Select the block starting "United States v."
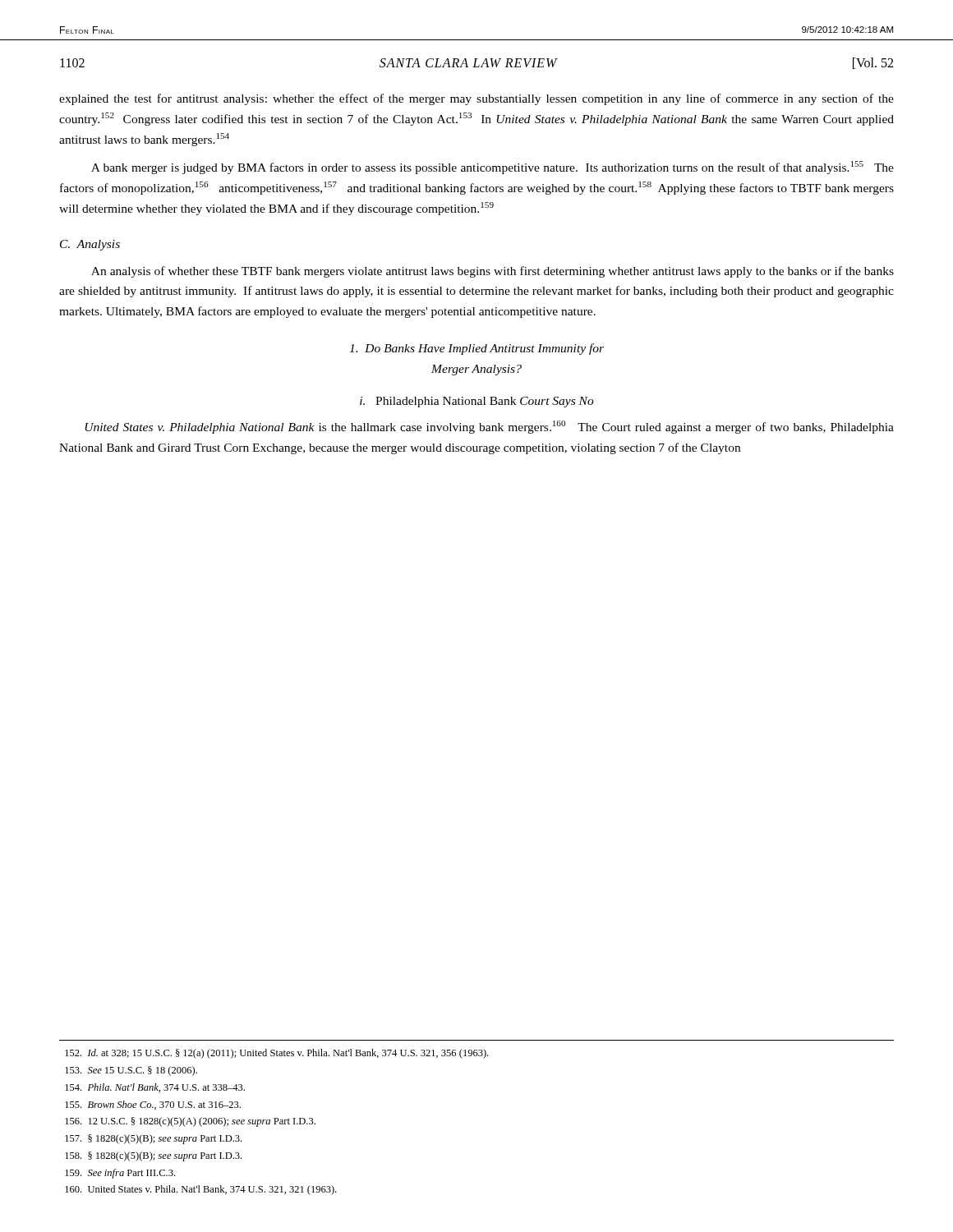 pyautogui.click(x=476, y=438)
